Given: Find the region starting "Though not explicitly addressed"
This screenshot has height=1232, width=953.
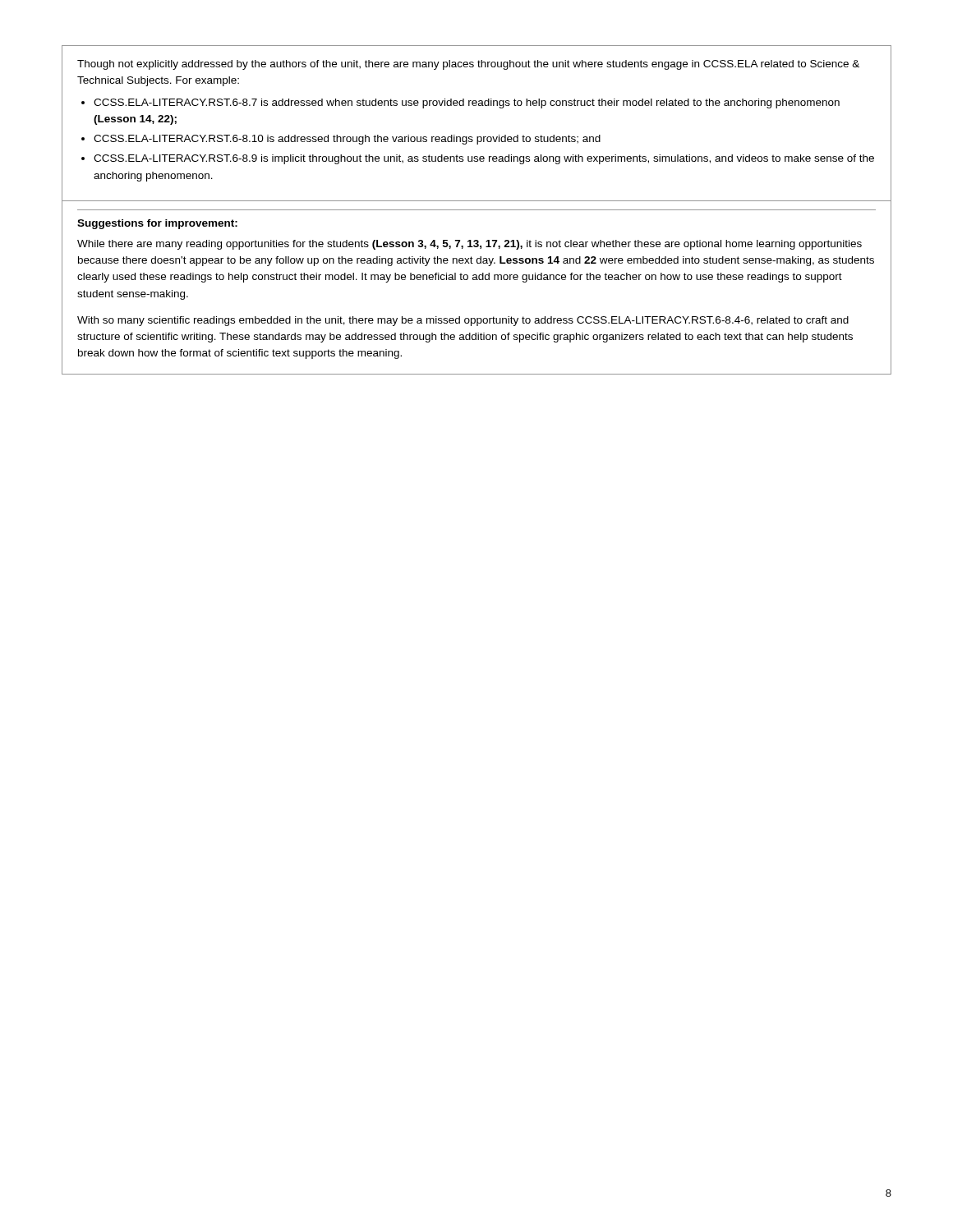Looking at the screenshot, I should (x=468, y=72).
